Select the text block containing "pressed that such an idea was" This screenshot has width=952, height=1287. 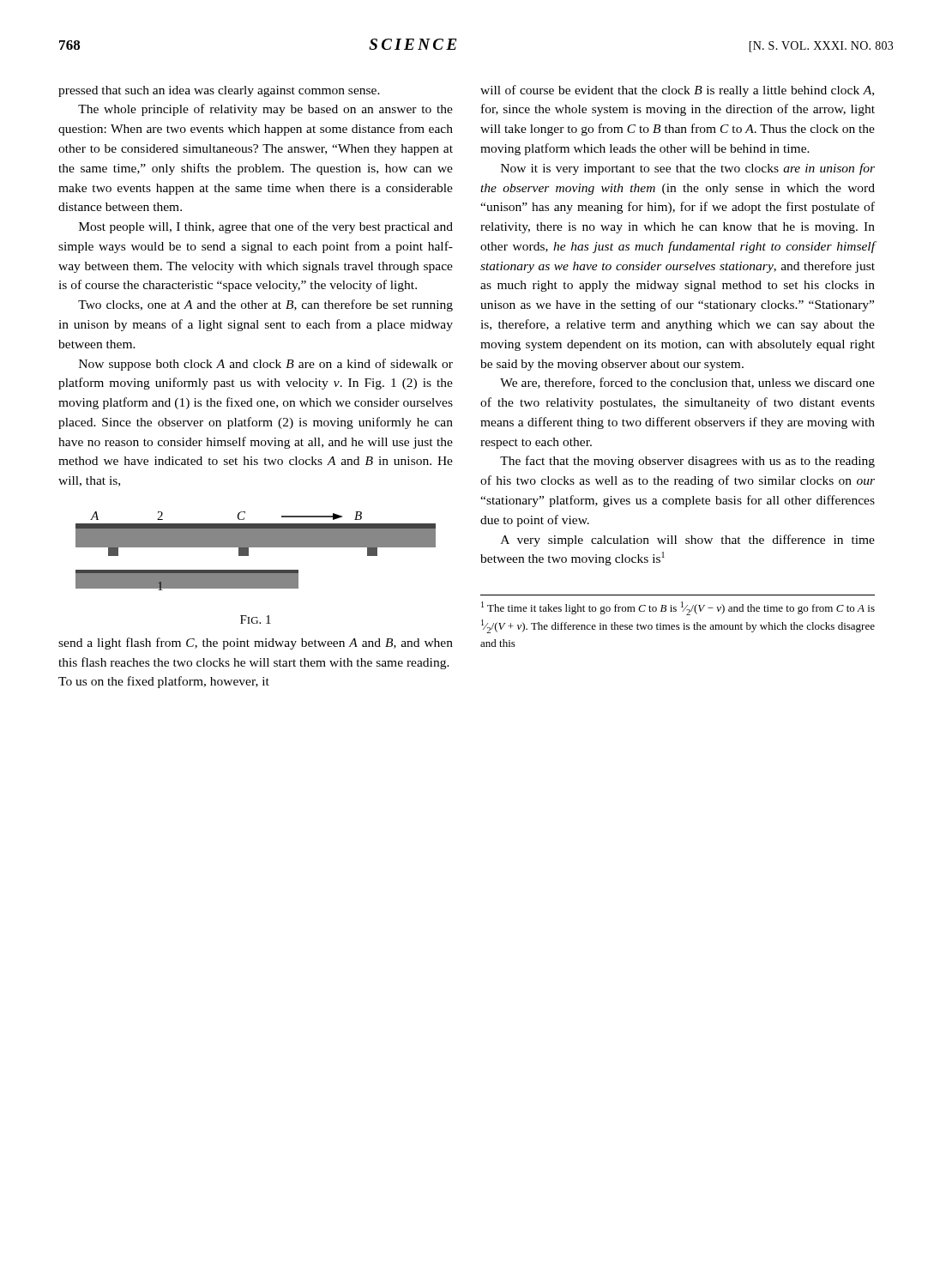[256, 286]
